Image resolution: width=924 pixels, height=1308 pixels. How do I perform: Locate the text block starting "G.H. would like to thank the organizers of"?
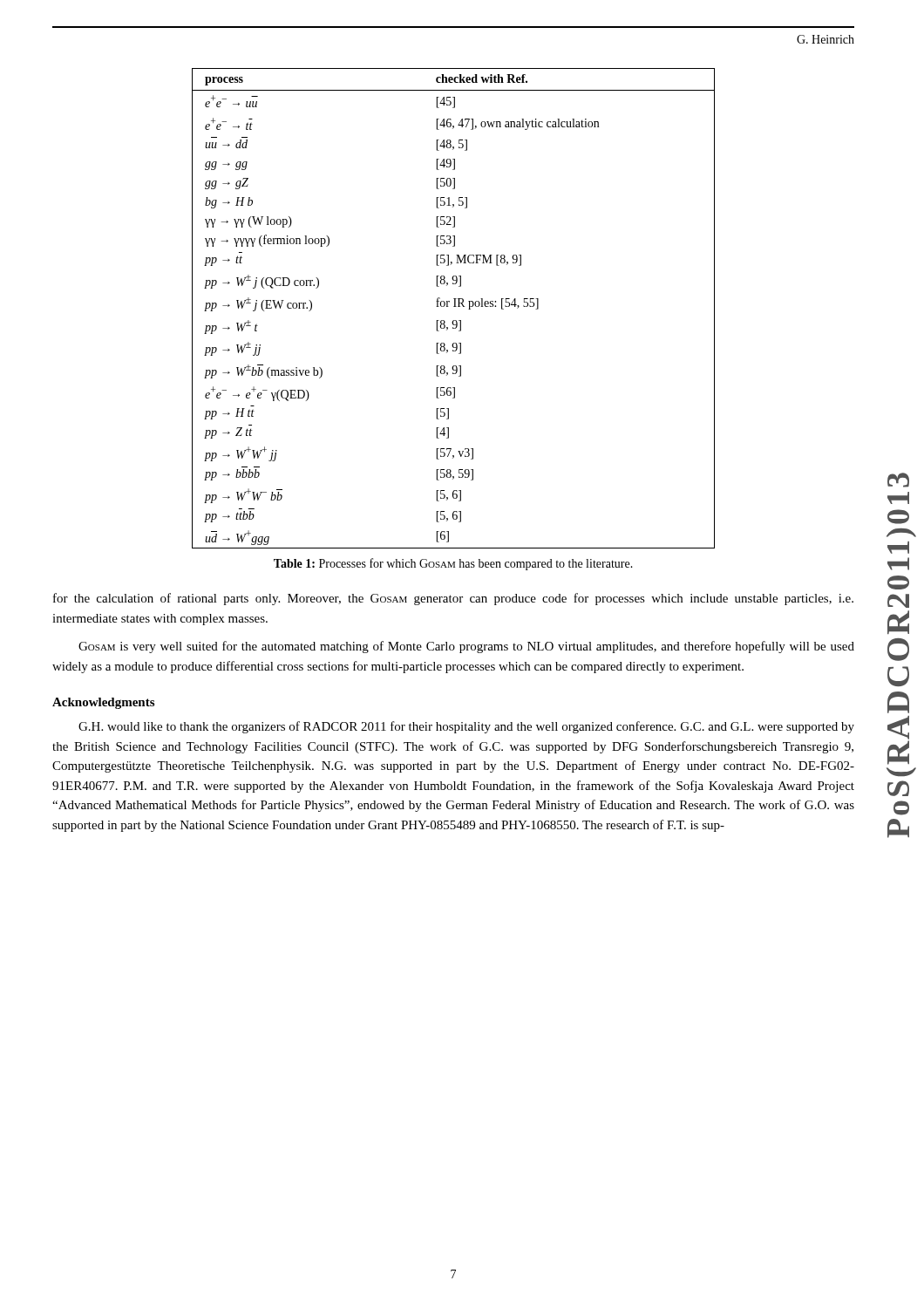point(453,776)
